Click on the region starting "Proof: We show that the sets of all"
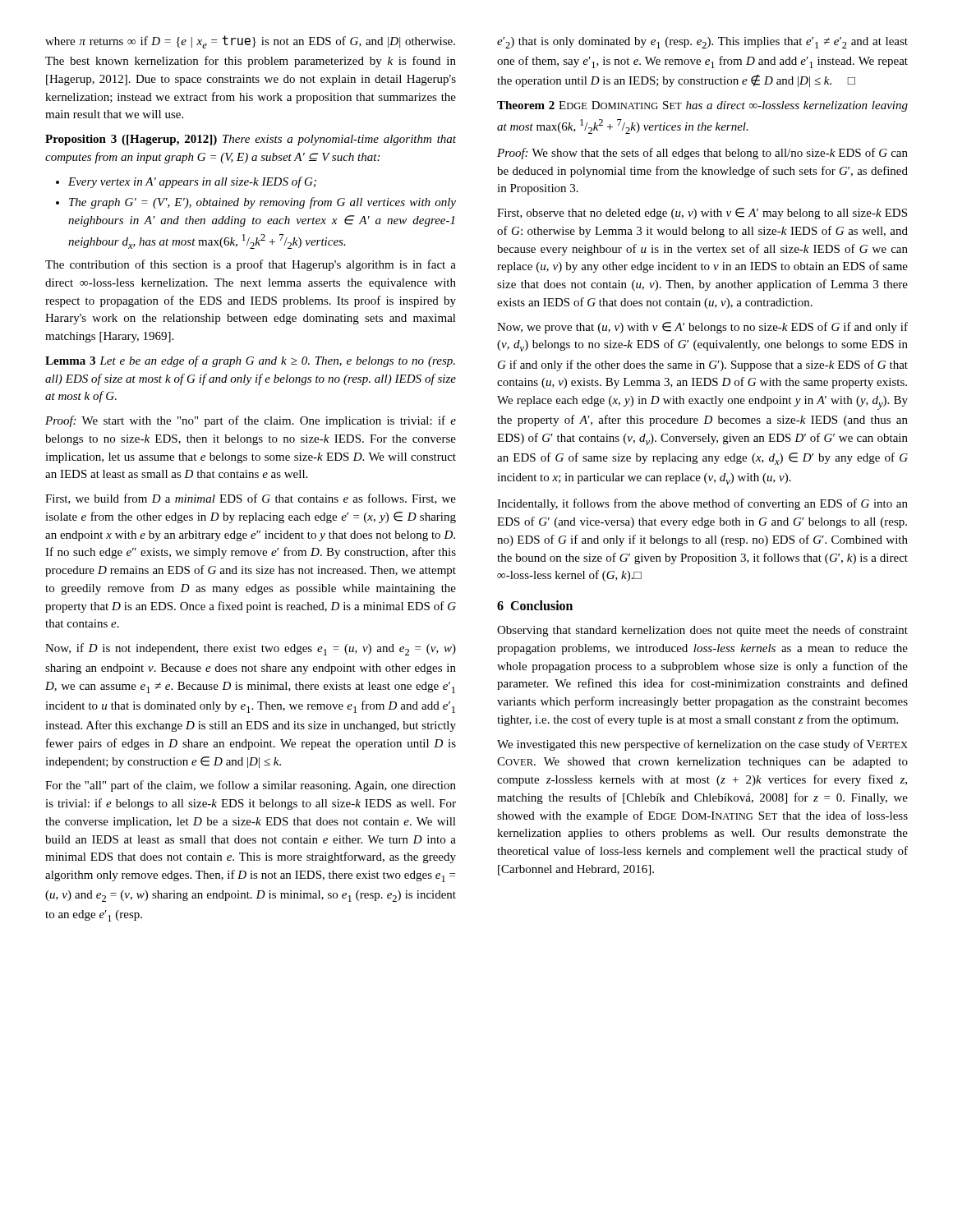The height and width of the screenshot is (1232, 953). coord(702,171)
